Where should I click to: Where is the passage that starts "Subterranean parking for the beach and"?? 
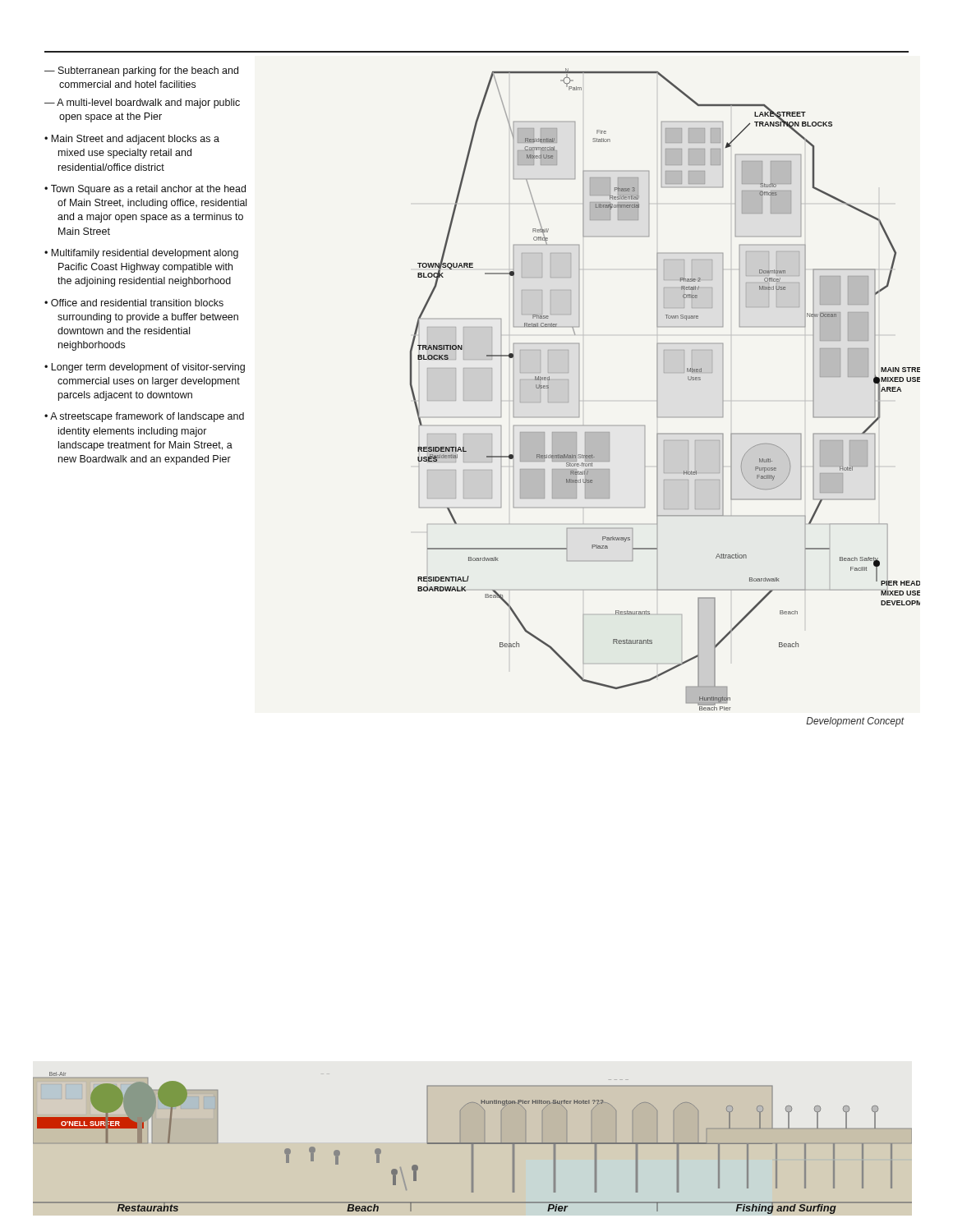click(146, 78)
